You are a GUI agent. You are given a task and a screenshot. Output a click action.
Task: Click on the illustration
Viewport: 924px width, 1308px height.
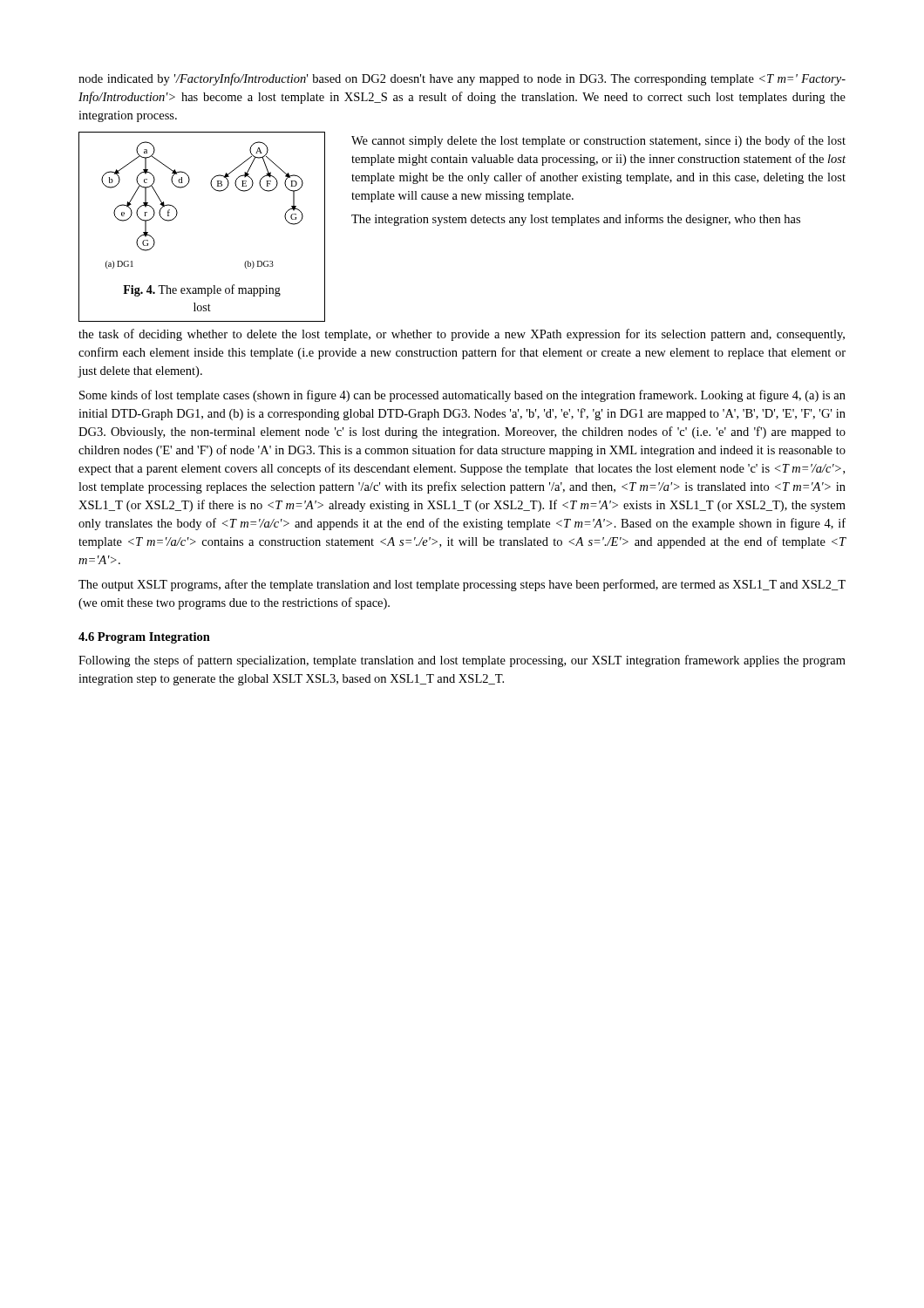[202, 227]
